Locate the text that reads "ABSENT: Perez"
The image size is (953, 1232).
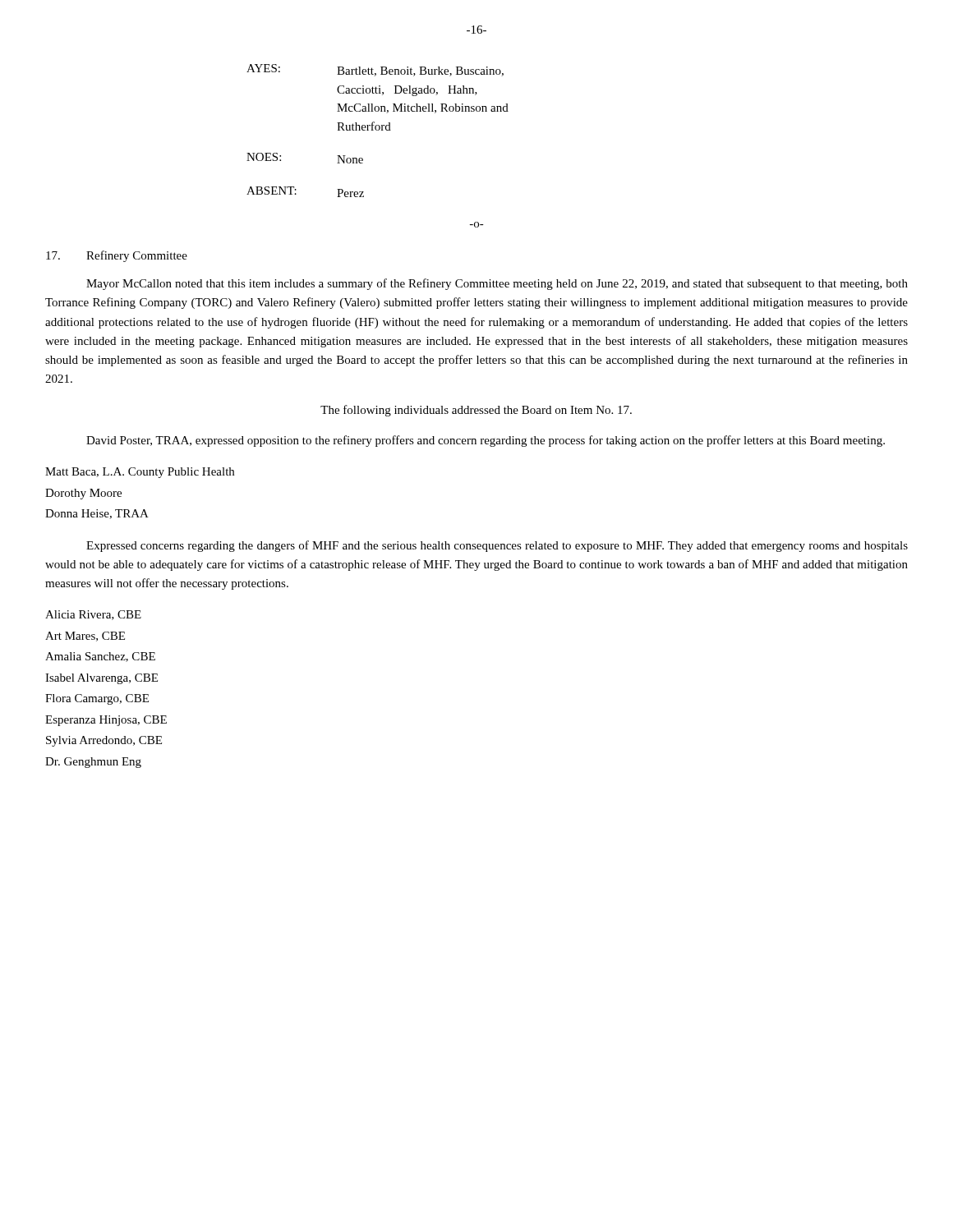click(x=305, y=193)
